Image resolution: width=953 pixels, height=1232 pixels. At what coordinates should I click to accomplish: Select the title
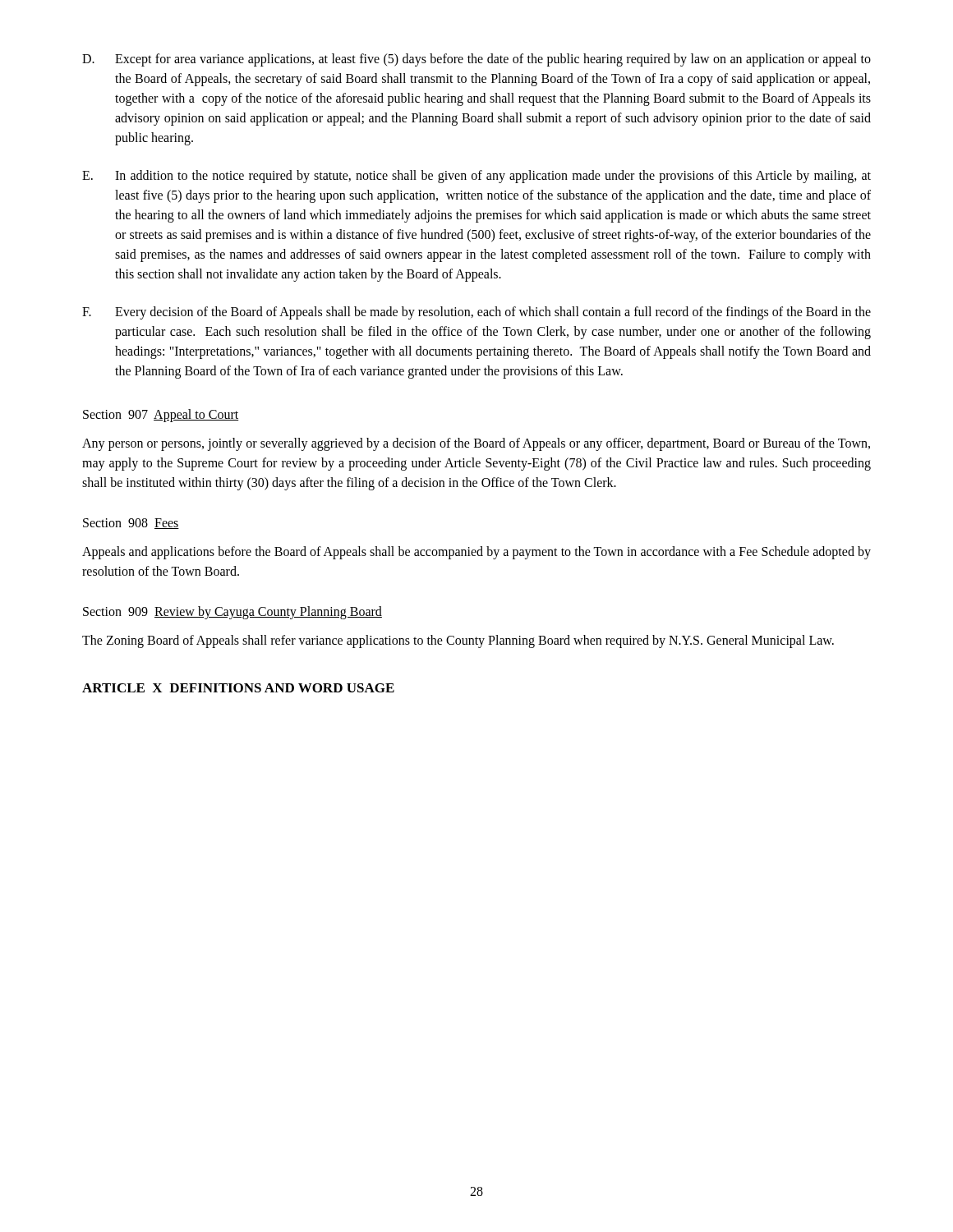coord(238,688)
